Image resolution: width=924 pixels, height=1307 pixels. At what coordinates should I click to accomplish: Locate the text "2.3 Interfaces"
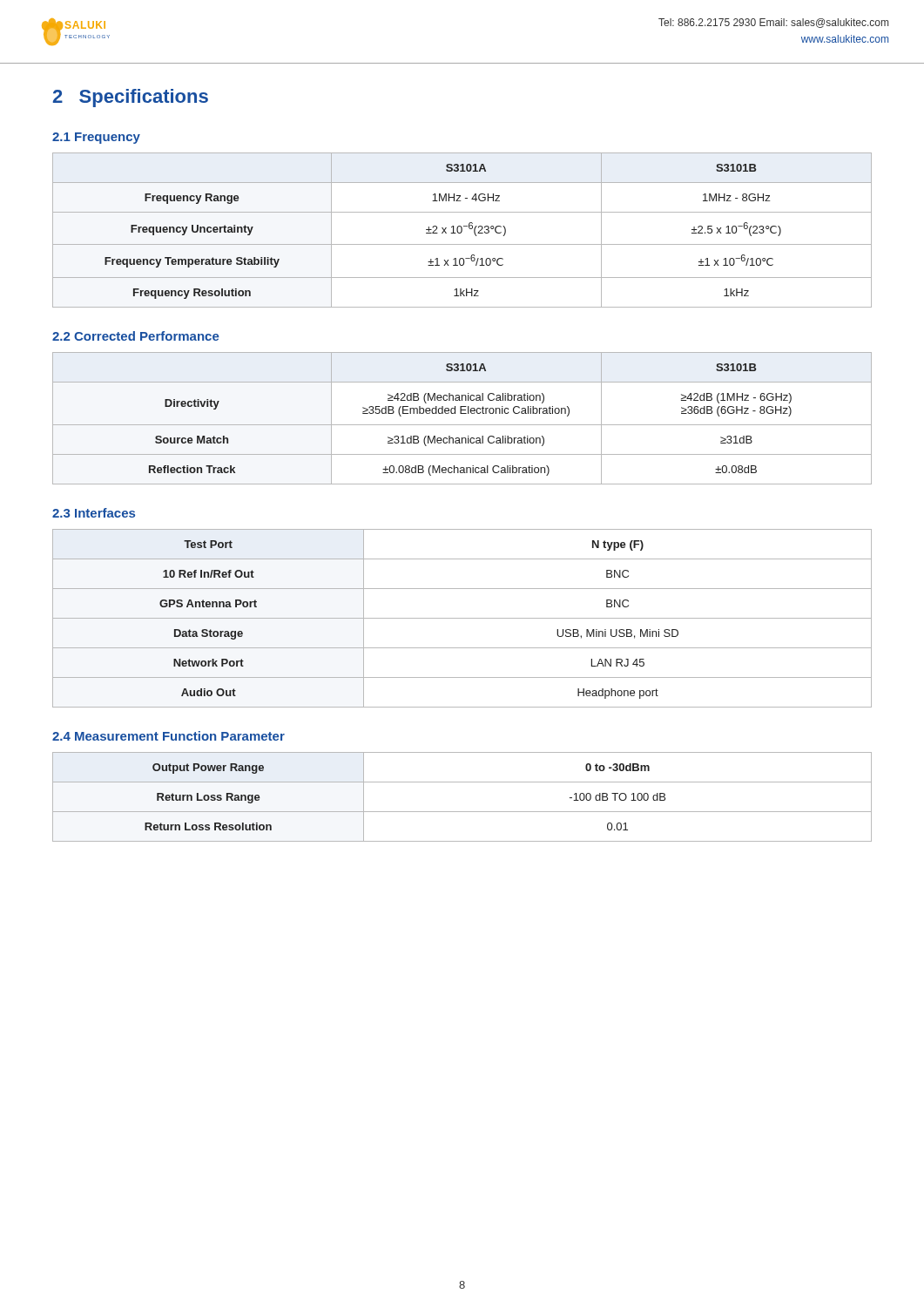94,512
